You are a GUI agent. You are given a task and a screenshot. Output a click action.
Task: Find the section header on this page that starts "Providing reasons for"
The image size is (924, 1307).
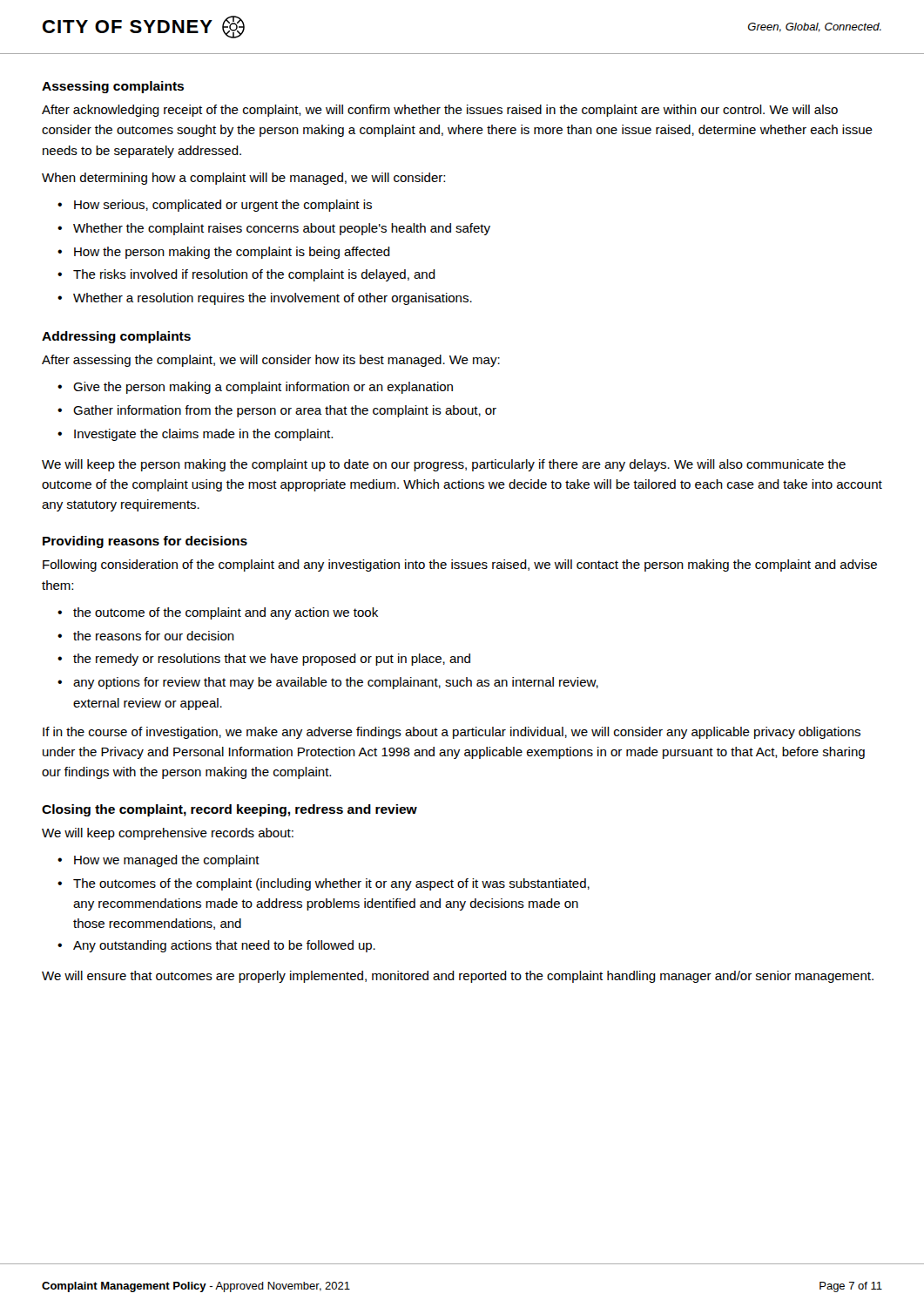[145, 541]
